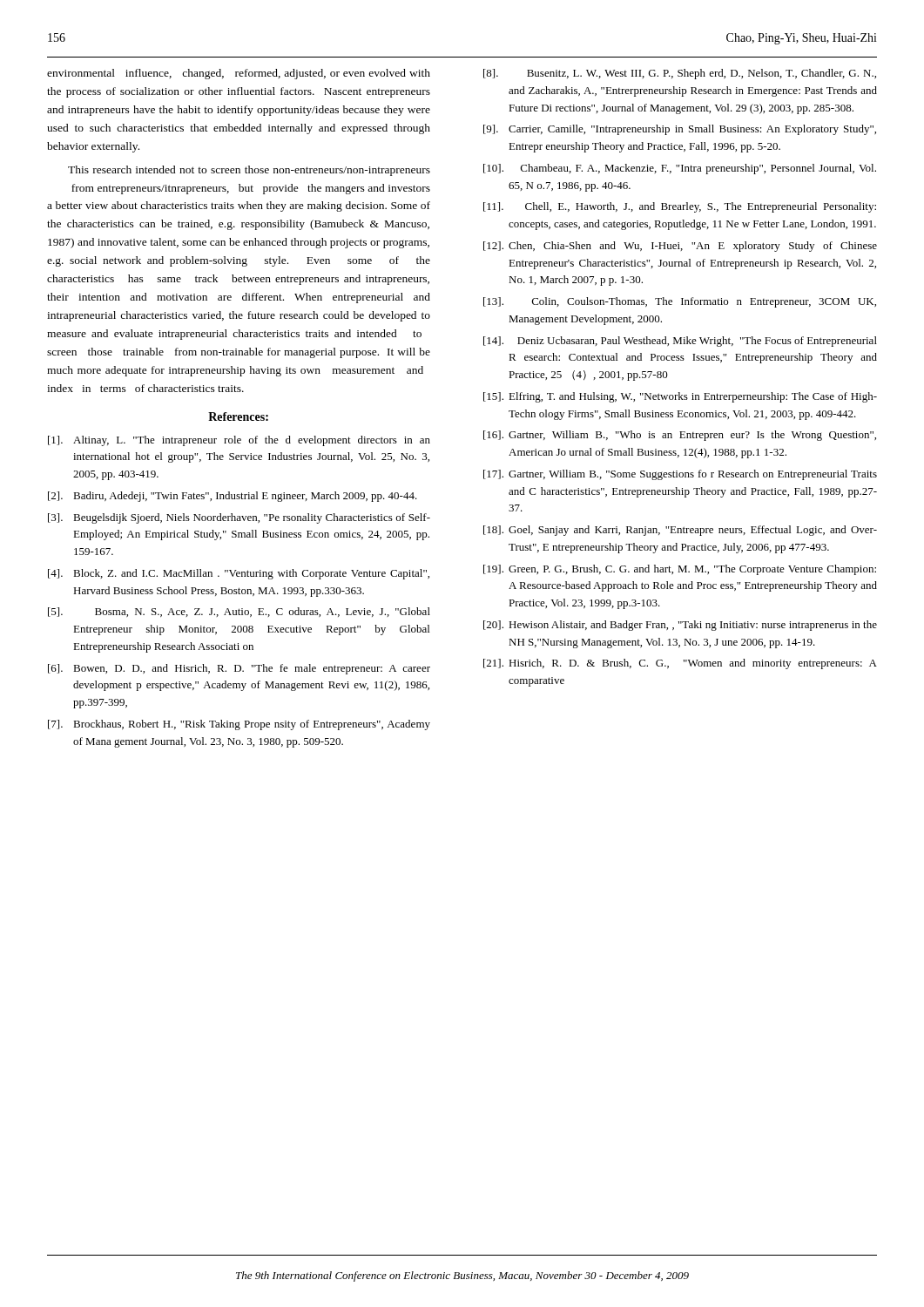924x1307 pixels.
Task: Select the list item with the text "[13]. Colin, Coulson-Thomas, The Informatio n Entrepreneur, 3COM"
Action: coord(680,310)
